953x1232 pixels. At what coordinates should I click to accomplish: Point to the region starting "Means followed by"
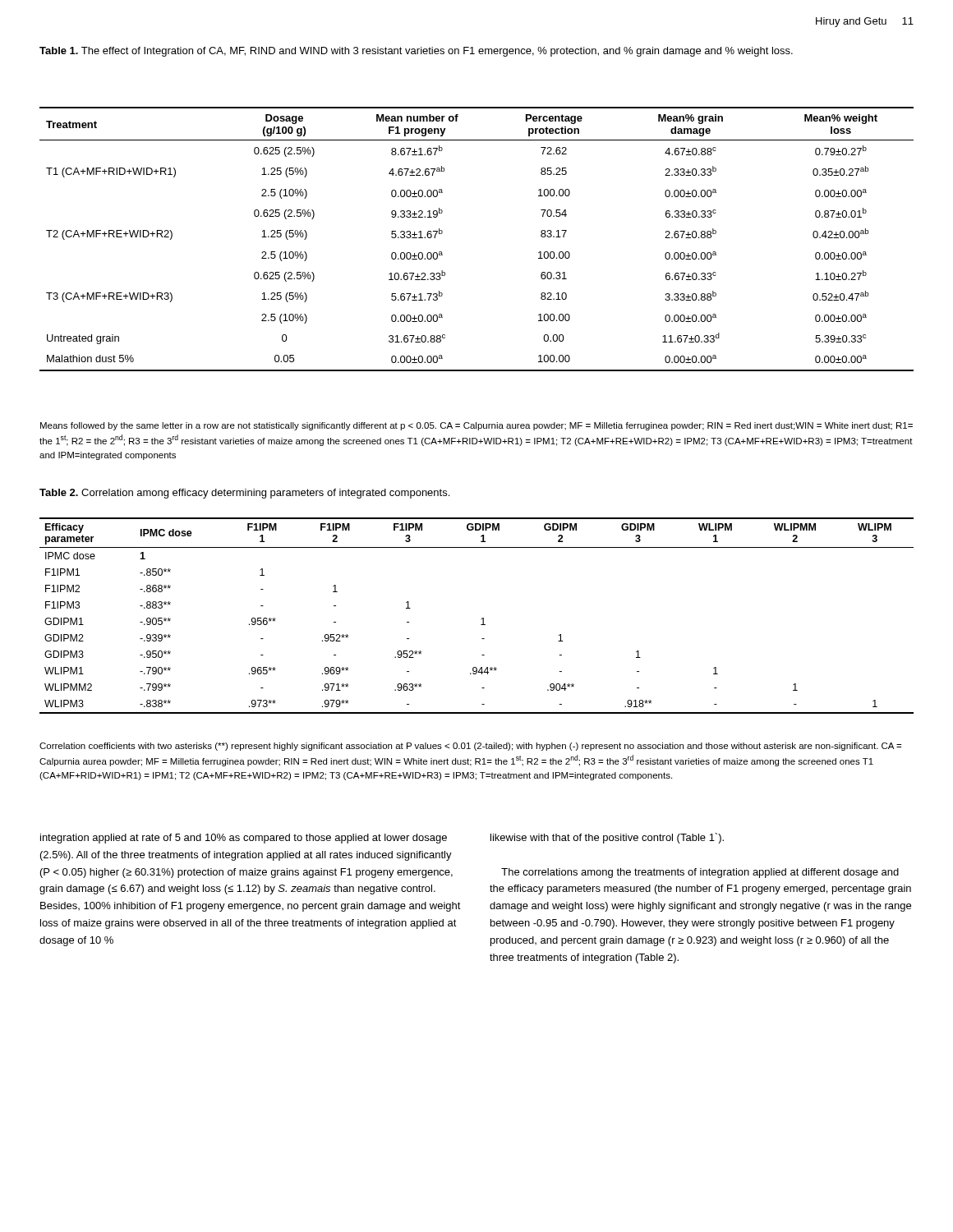(476, 440)
